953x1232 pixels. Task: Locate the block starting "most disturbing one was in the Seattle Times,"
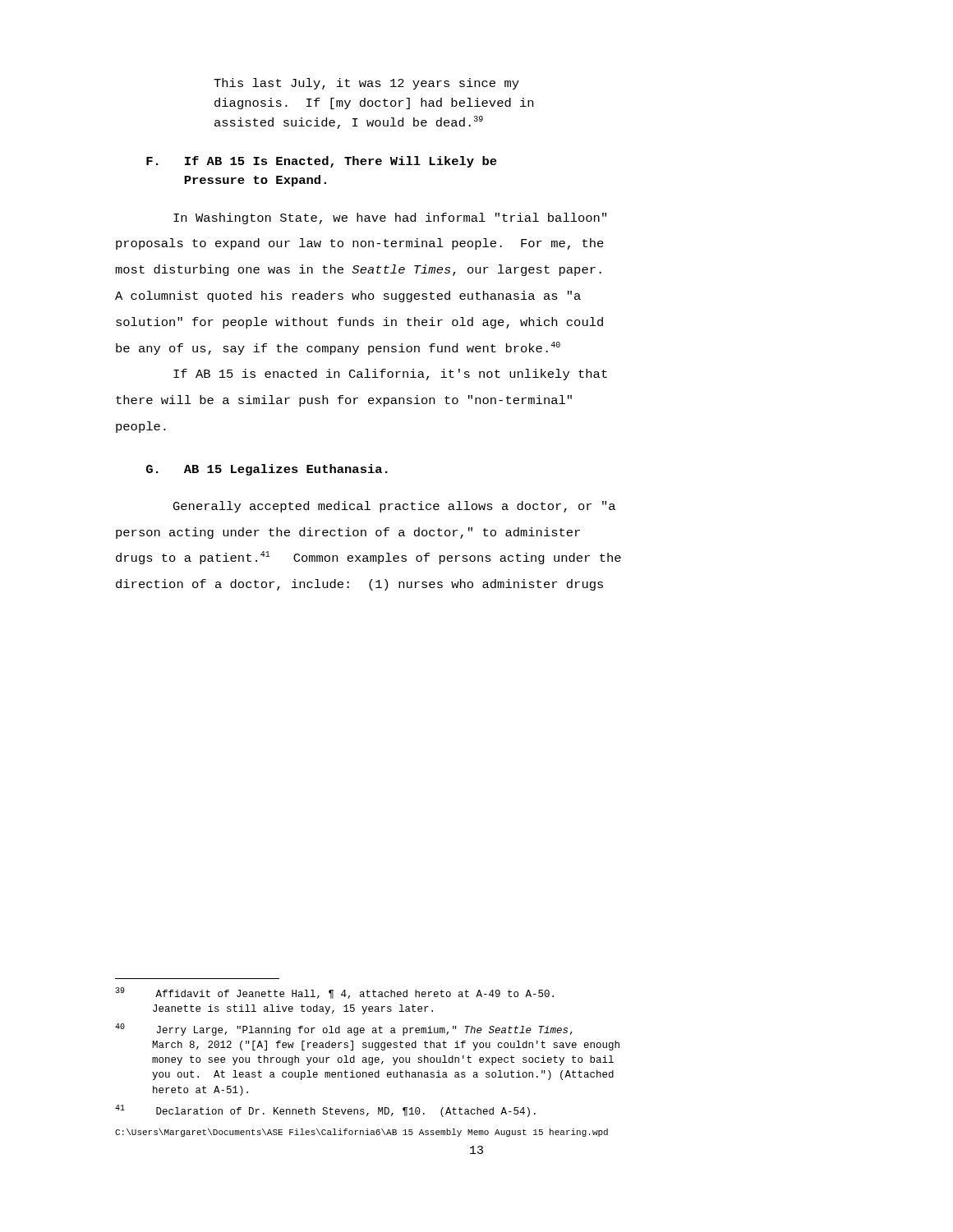[360, 270]
